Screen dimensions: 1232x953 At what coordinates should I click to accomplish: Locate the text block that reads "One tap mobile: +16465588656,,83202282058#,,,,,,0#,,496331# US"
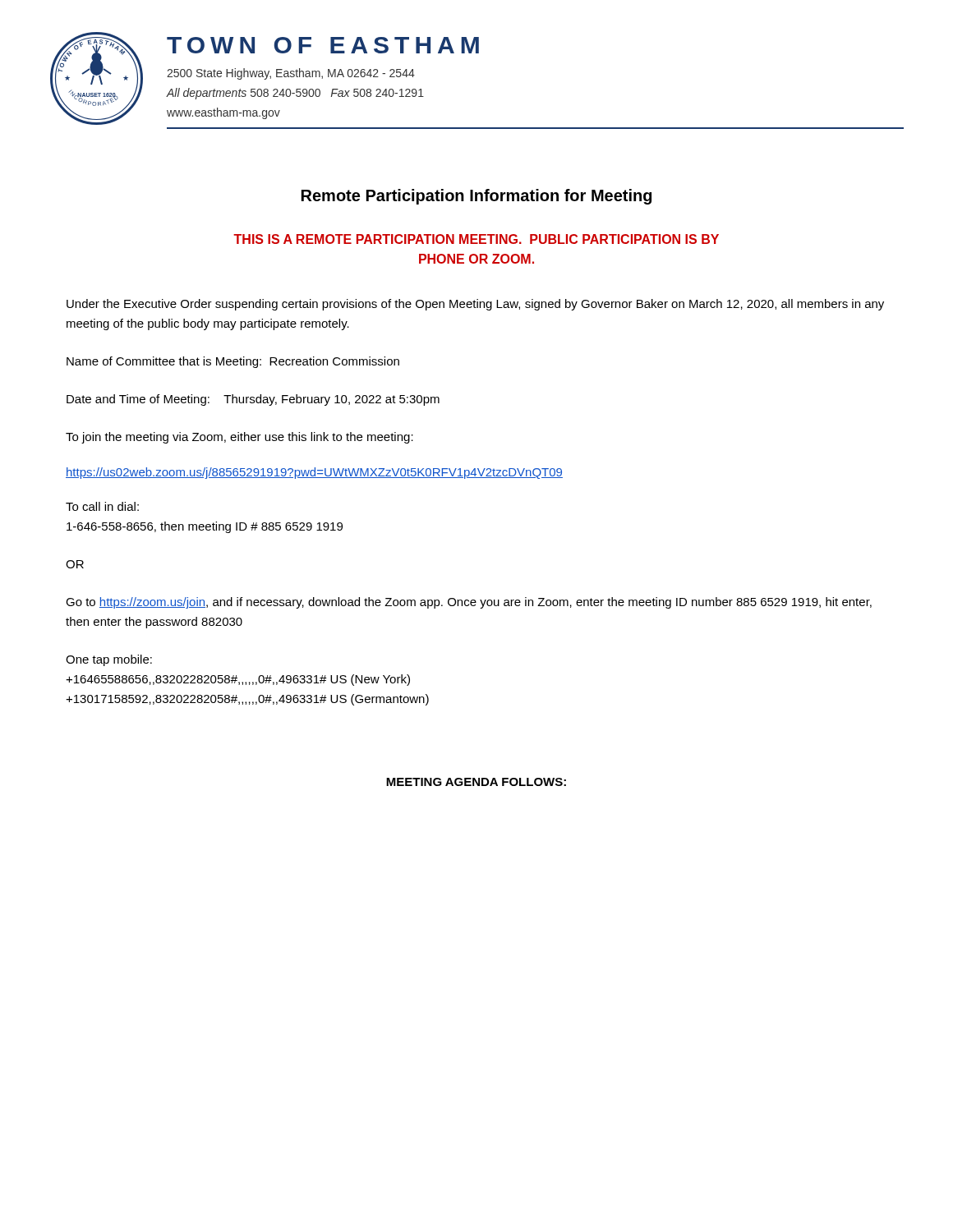[x=247, y=679]
